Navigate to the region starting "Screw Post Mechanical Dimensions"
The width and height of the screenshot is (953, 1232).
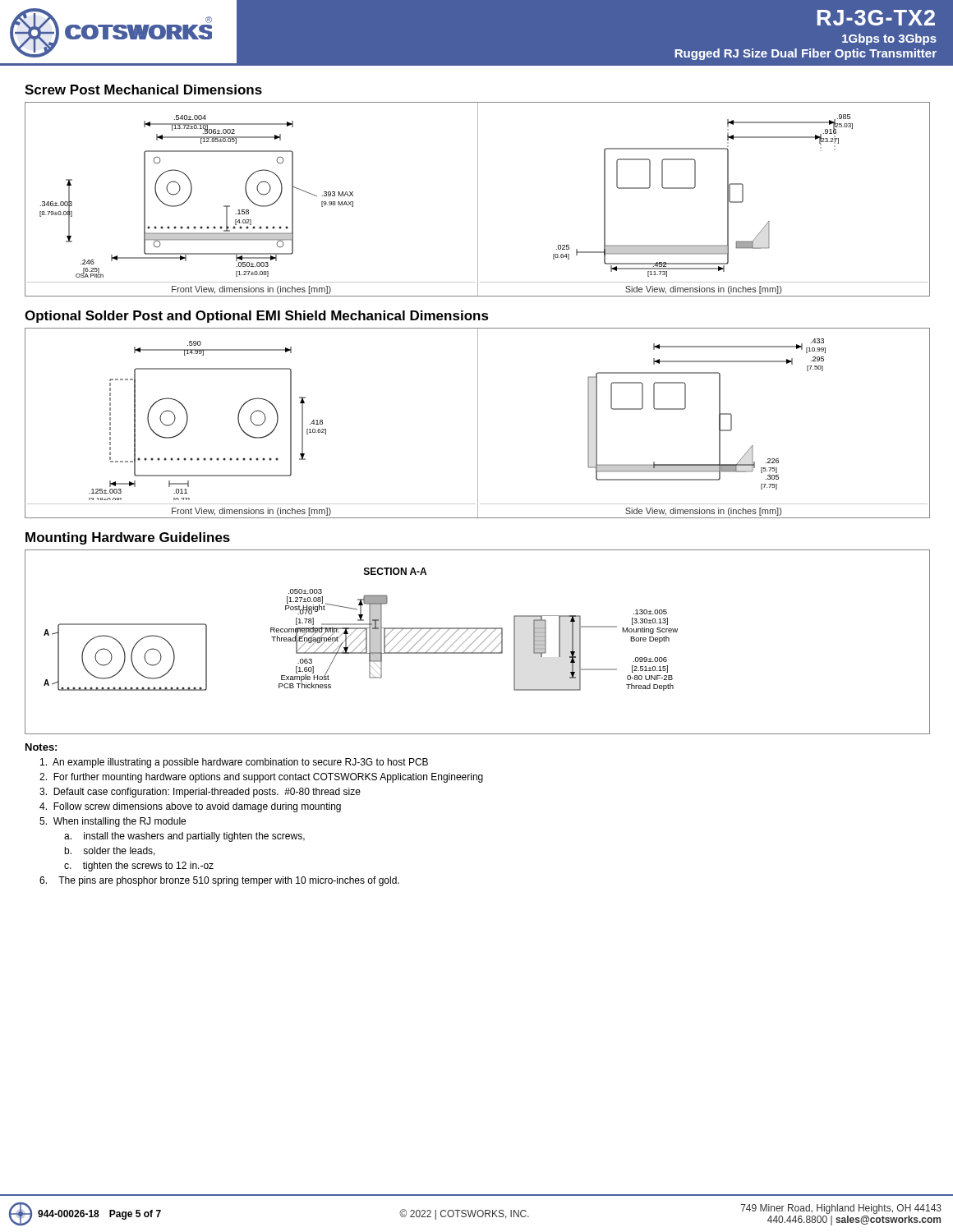pyautogui.click(x=143, y=90)
